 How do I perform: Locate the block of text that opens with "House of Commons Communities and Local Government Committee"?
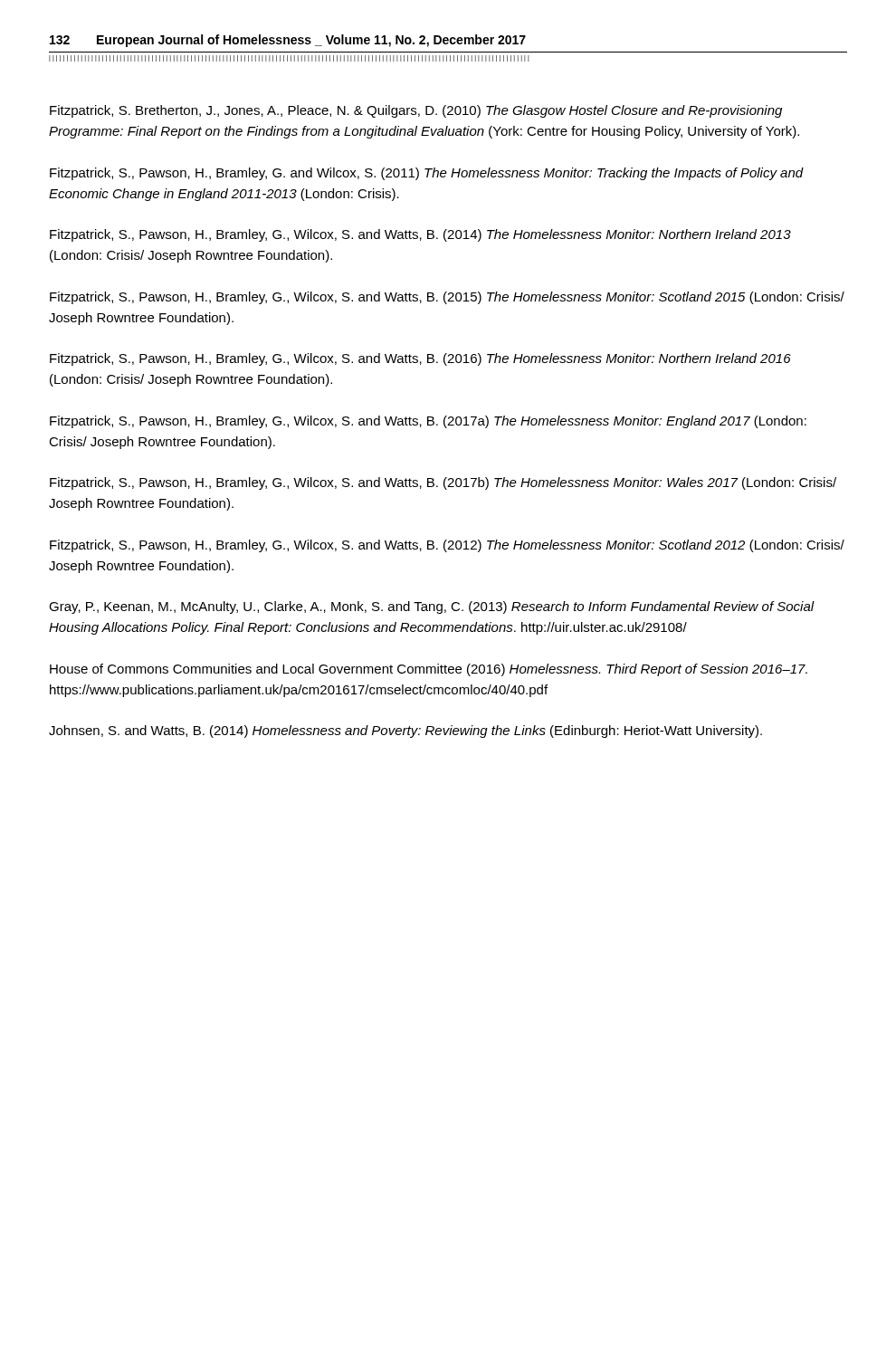pos(429,679)
